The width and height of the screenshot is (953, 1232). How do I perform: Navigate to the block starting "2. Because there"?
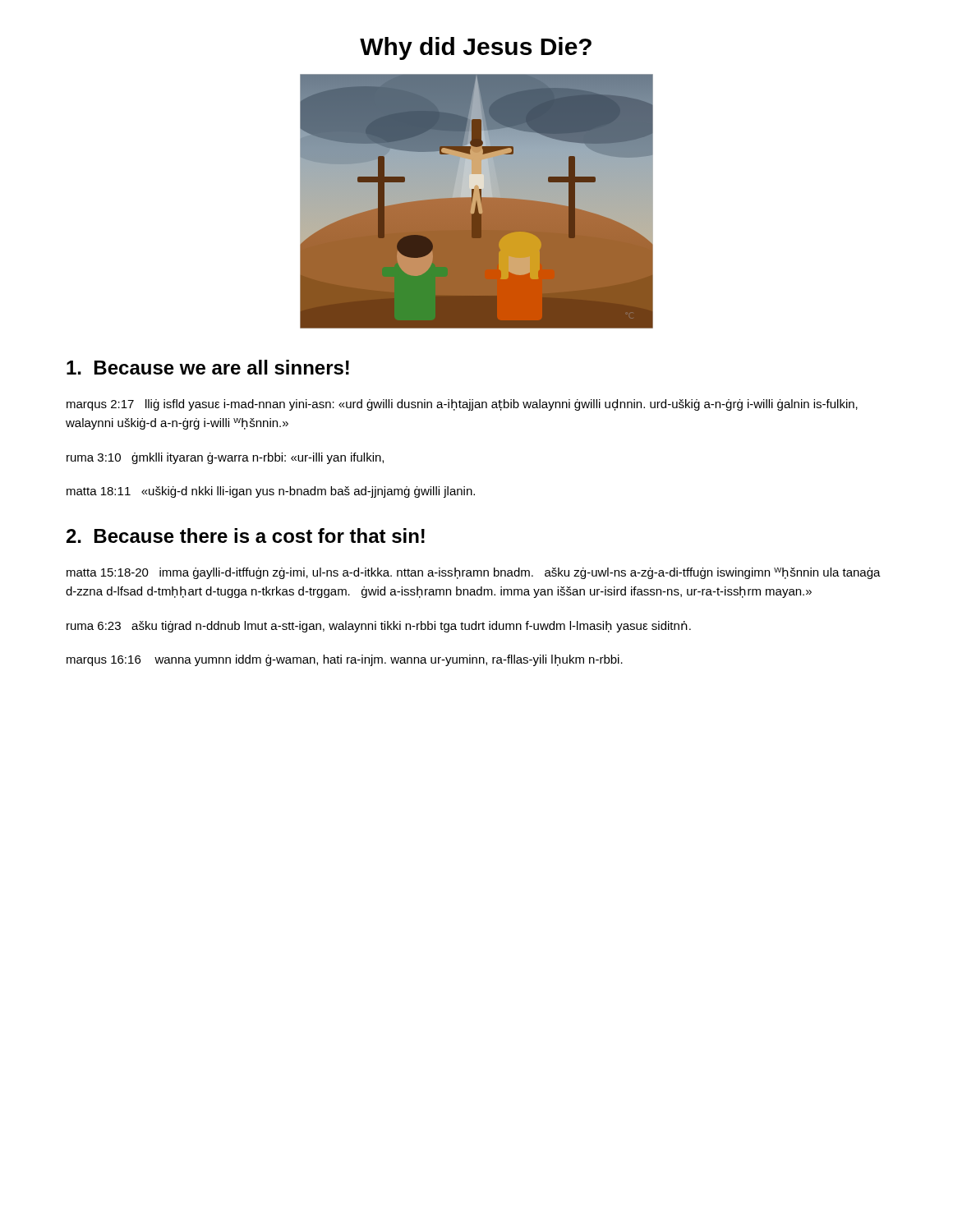[x=246, y=536]
